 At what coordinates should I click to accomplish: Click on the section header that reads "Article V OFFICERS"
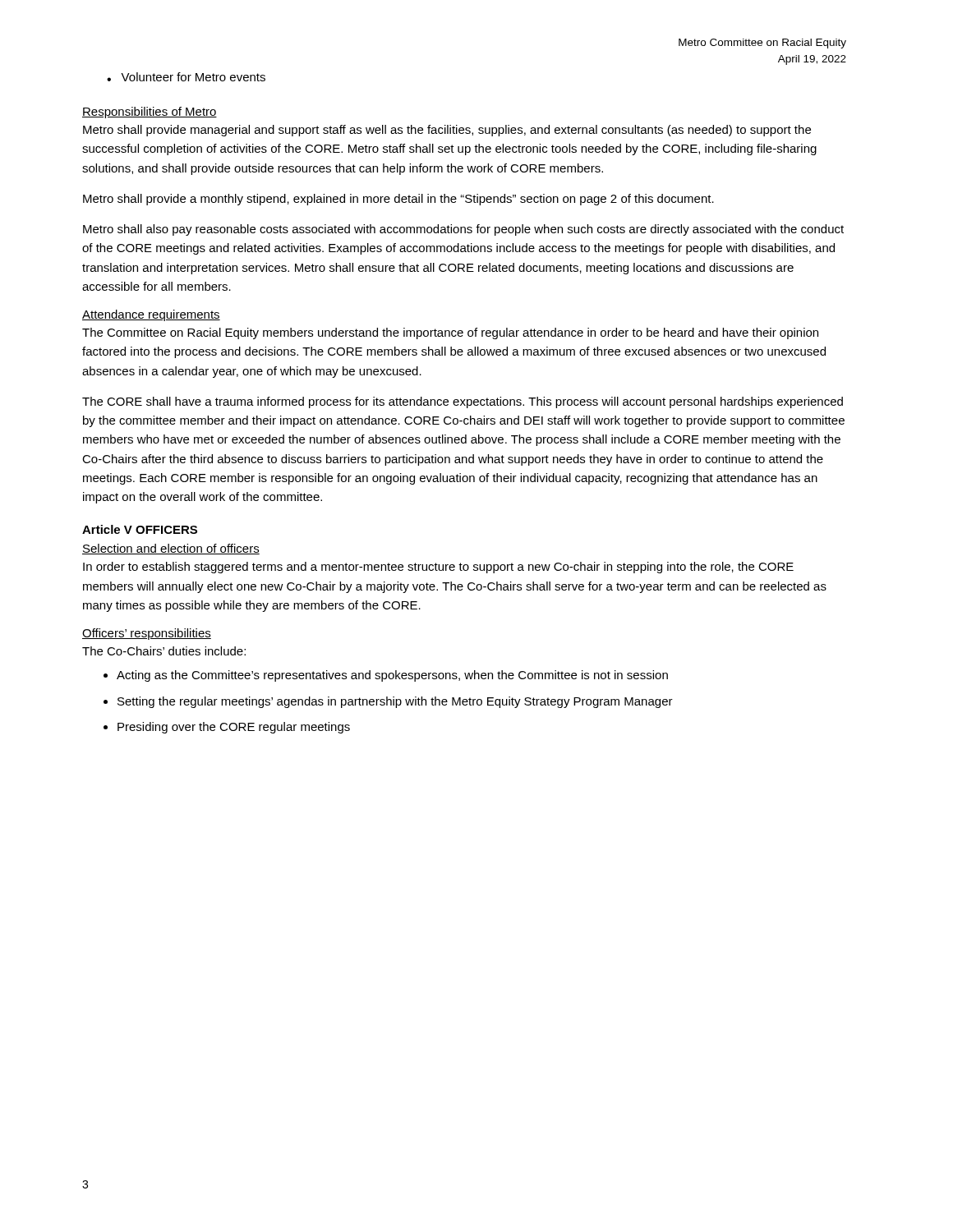(x=140, y=530)
